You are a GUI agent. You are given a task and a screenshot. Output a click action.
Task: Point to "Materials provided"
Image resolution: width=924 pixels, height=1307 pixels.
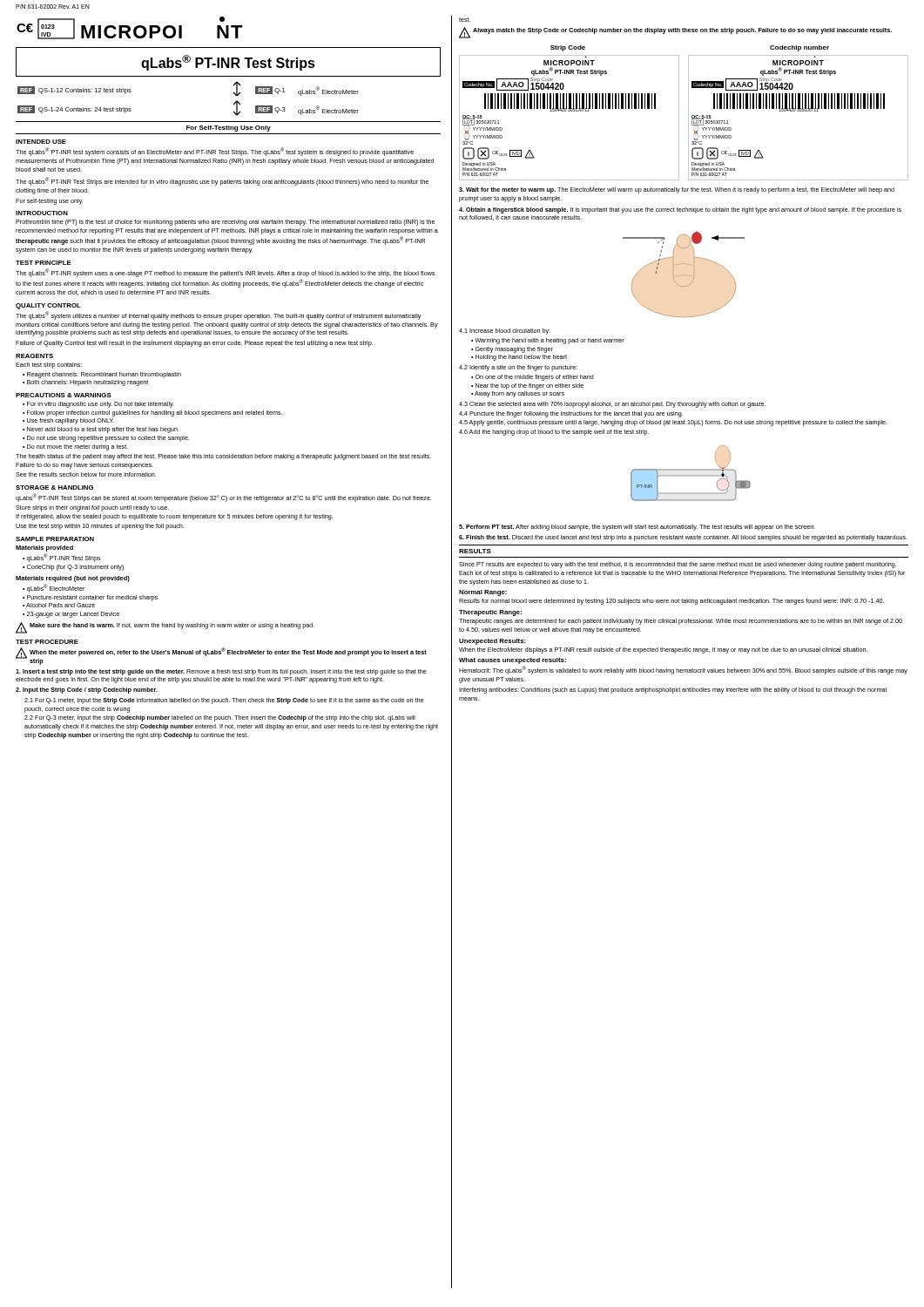45,548
